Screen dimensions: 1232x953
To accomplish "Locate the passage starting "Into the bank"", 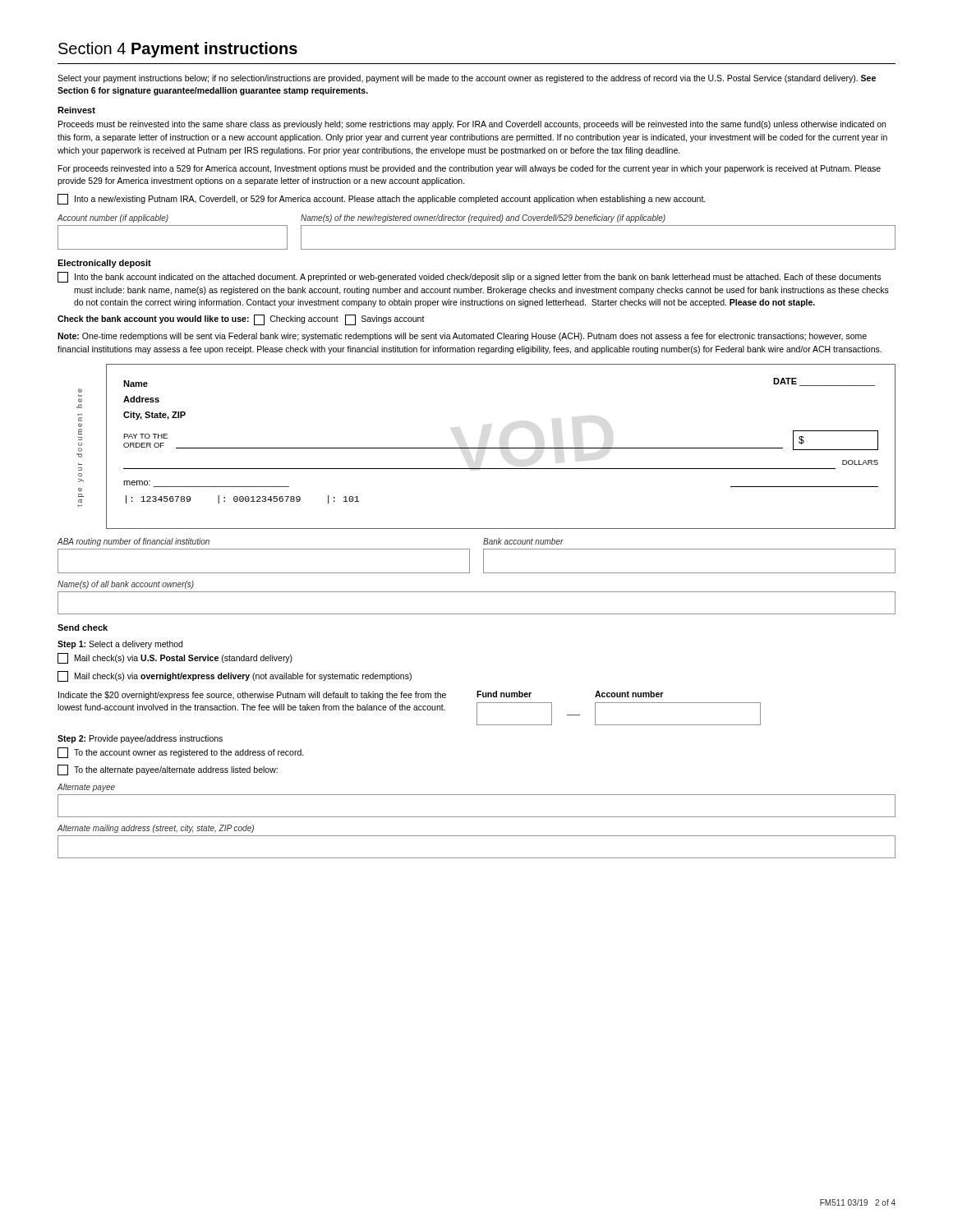I will 476,290.
